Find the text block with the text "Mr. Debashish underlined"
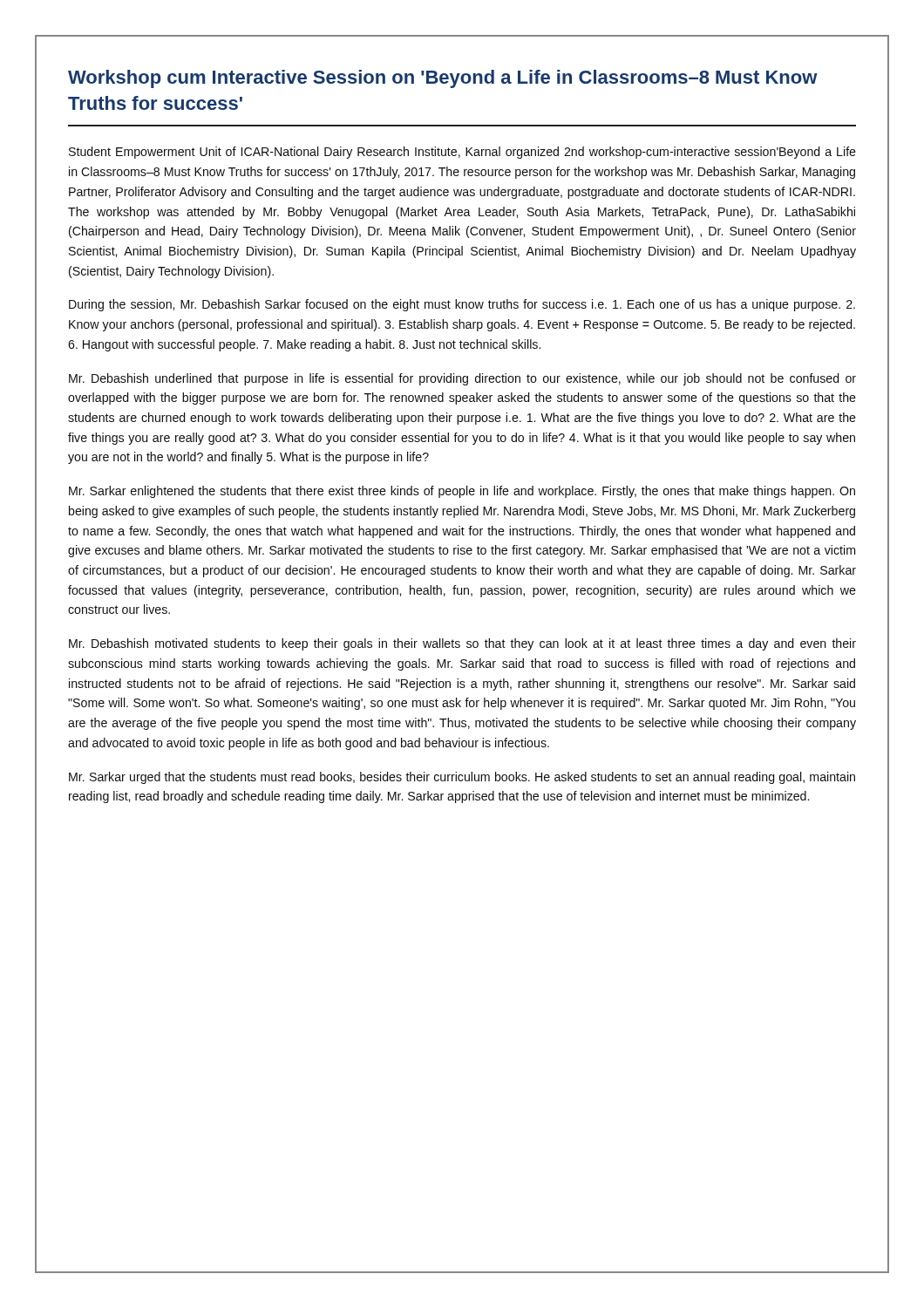 [x=462, y=418]
